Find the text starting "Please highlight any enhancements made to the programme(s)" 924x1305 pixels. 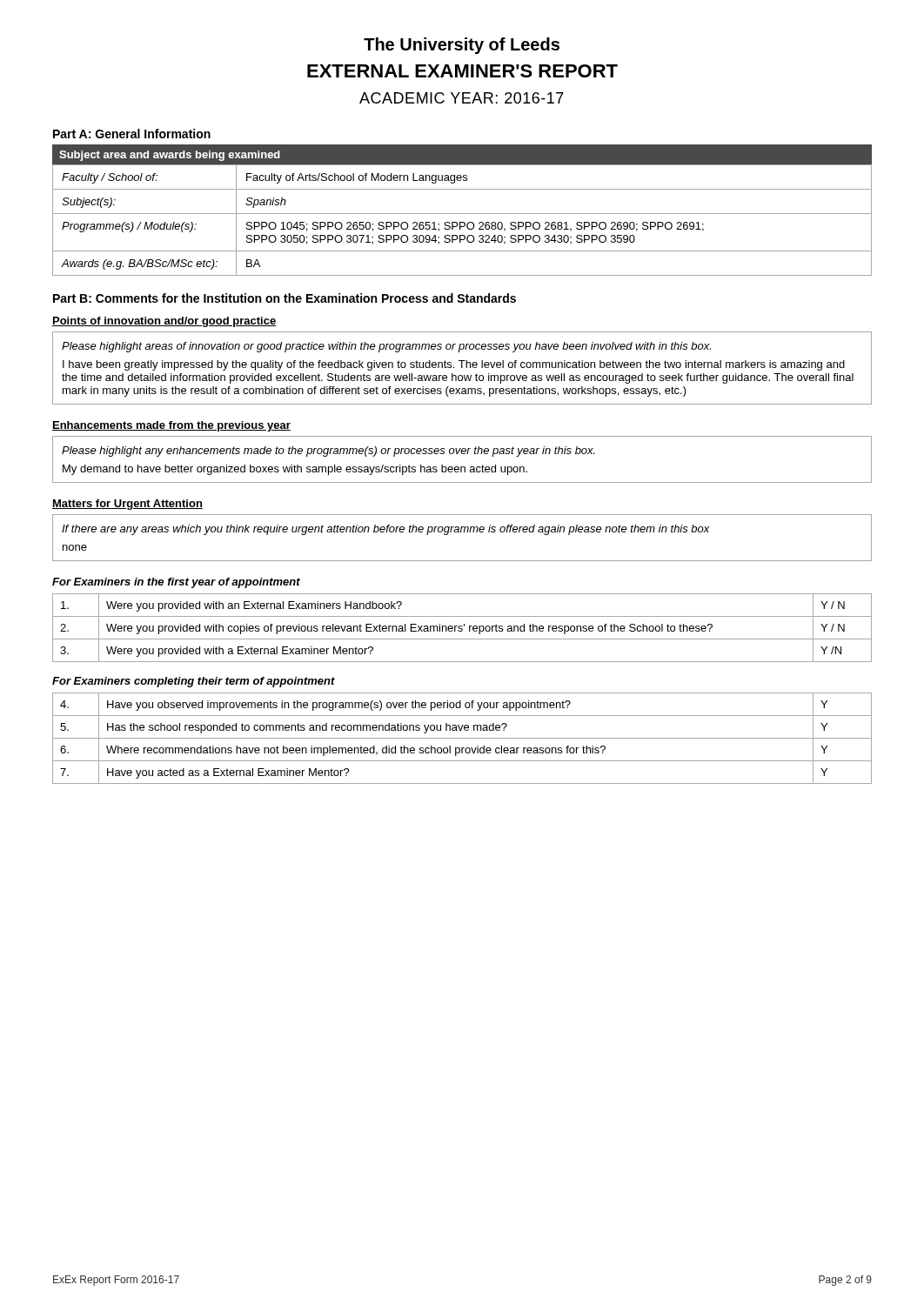pyautogui.click(x=462, y=459)
